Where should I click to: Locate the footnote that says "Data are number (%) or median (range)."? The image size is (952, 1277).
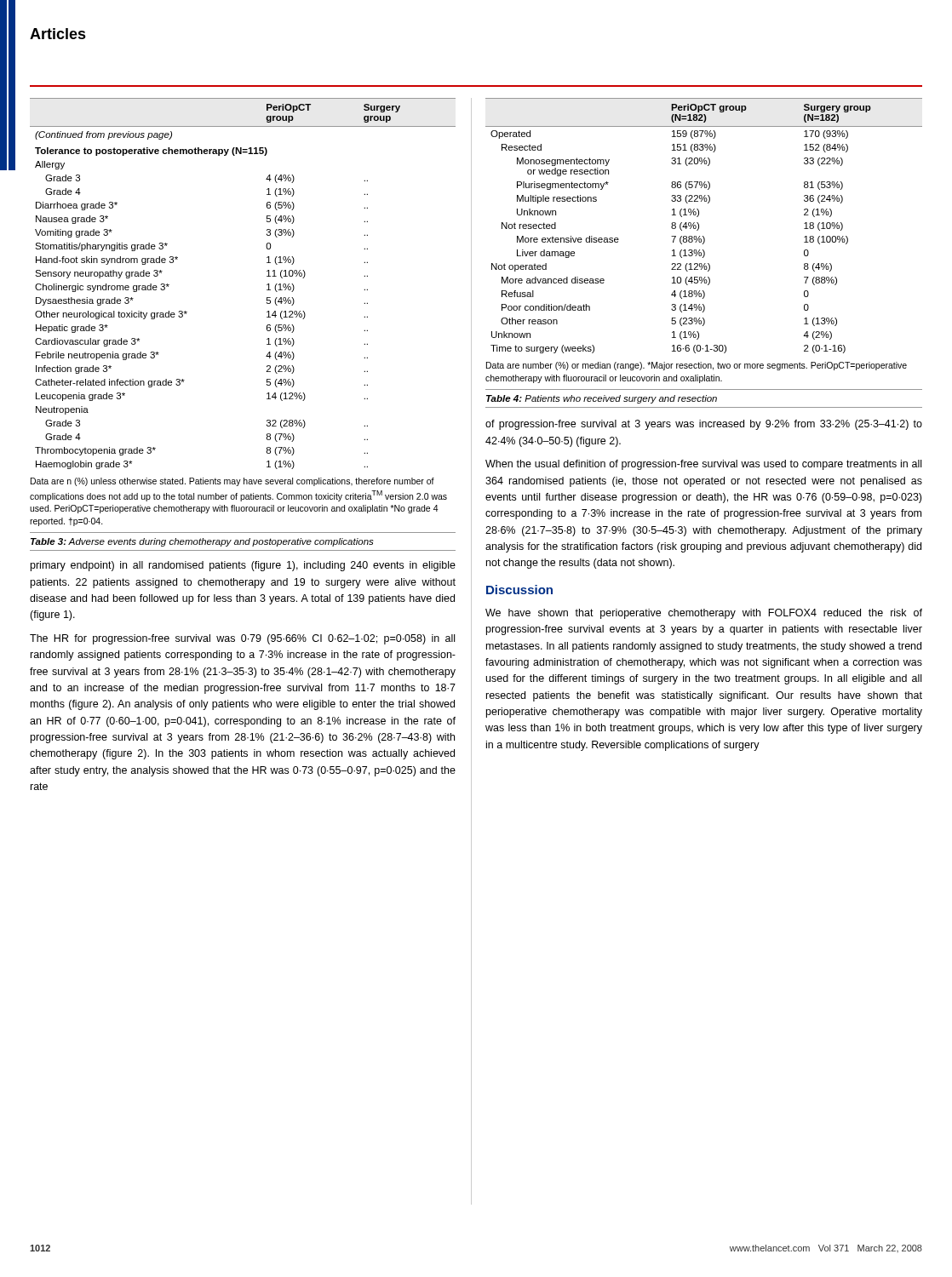[696, 371]
